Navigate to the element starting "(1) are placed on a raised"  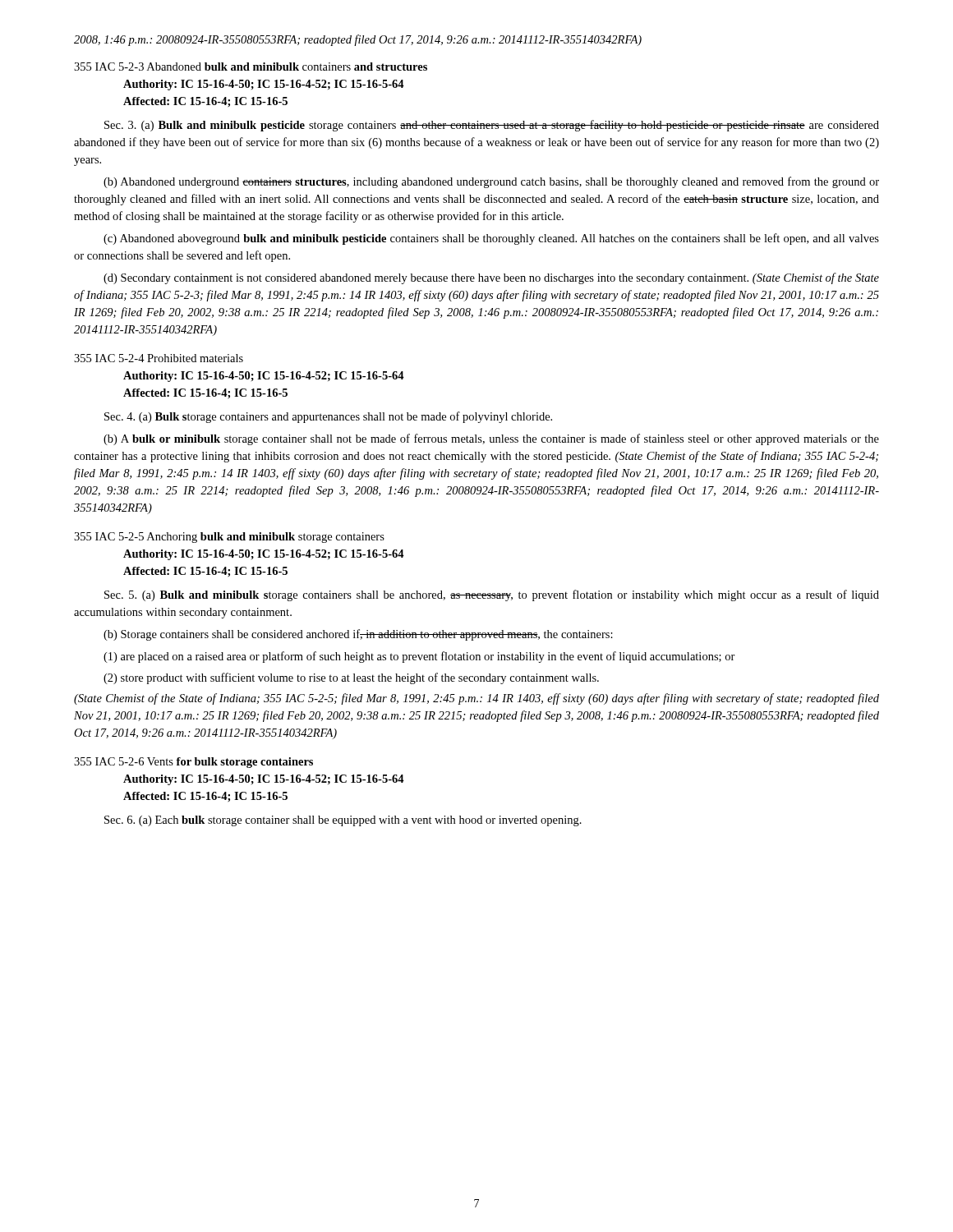(x=491, y=657)
